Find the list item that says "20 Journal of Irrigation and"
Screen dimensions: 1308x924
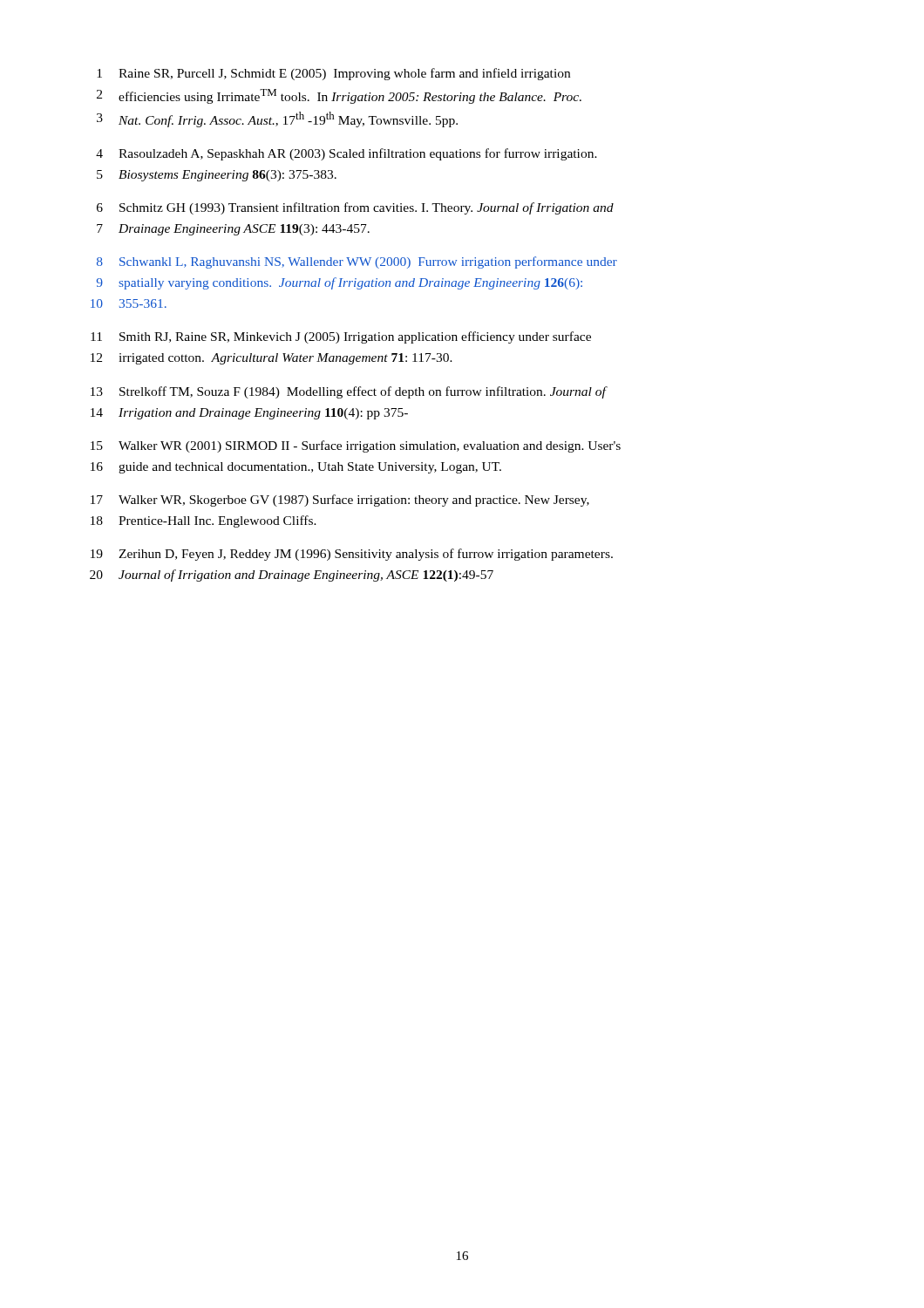466,574
